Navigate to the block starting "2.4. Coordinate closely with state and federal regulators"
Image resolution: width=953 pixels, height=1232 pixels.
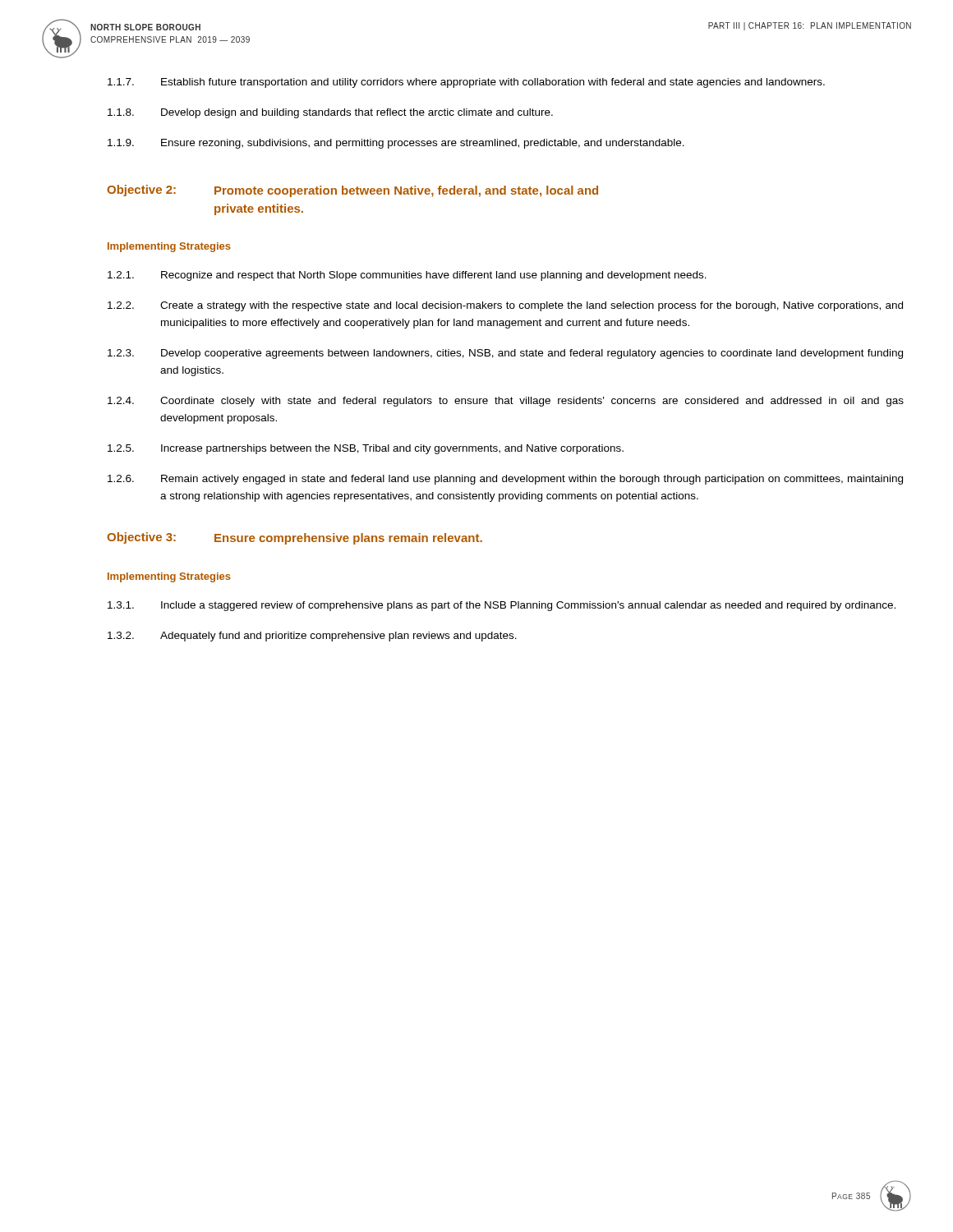point(505,410)
